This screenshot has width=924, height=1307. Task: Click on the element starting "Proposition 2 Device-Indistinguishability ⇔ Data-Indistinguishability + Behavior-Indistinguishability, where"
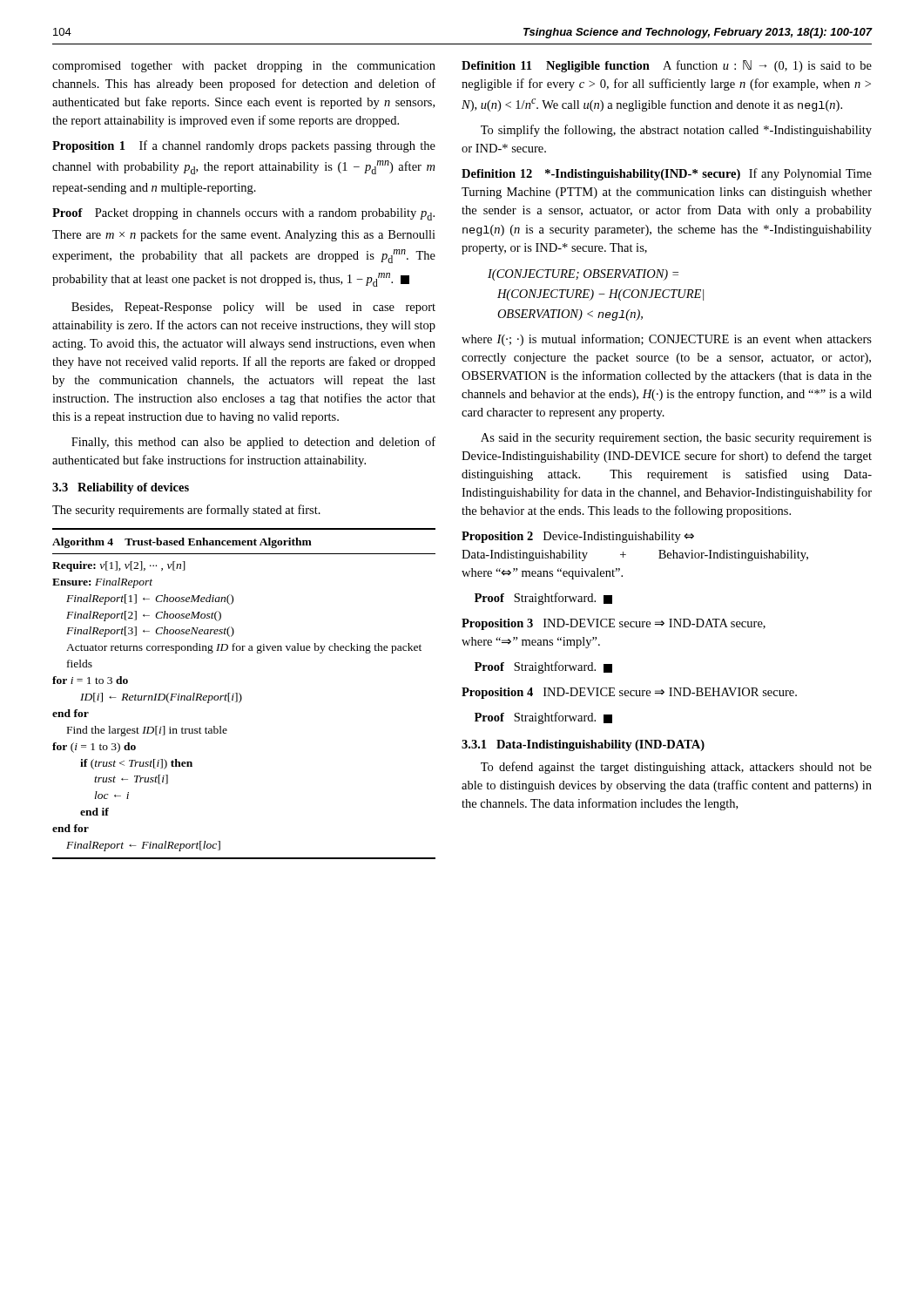point(667,555)
